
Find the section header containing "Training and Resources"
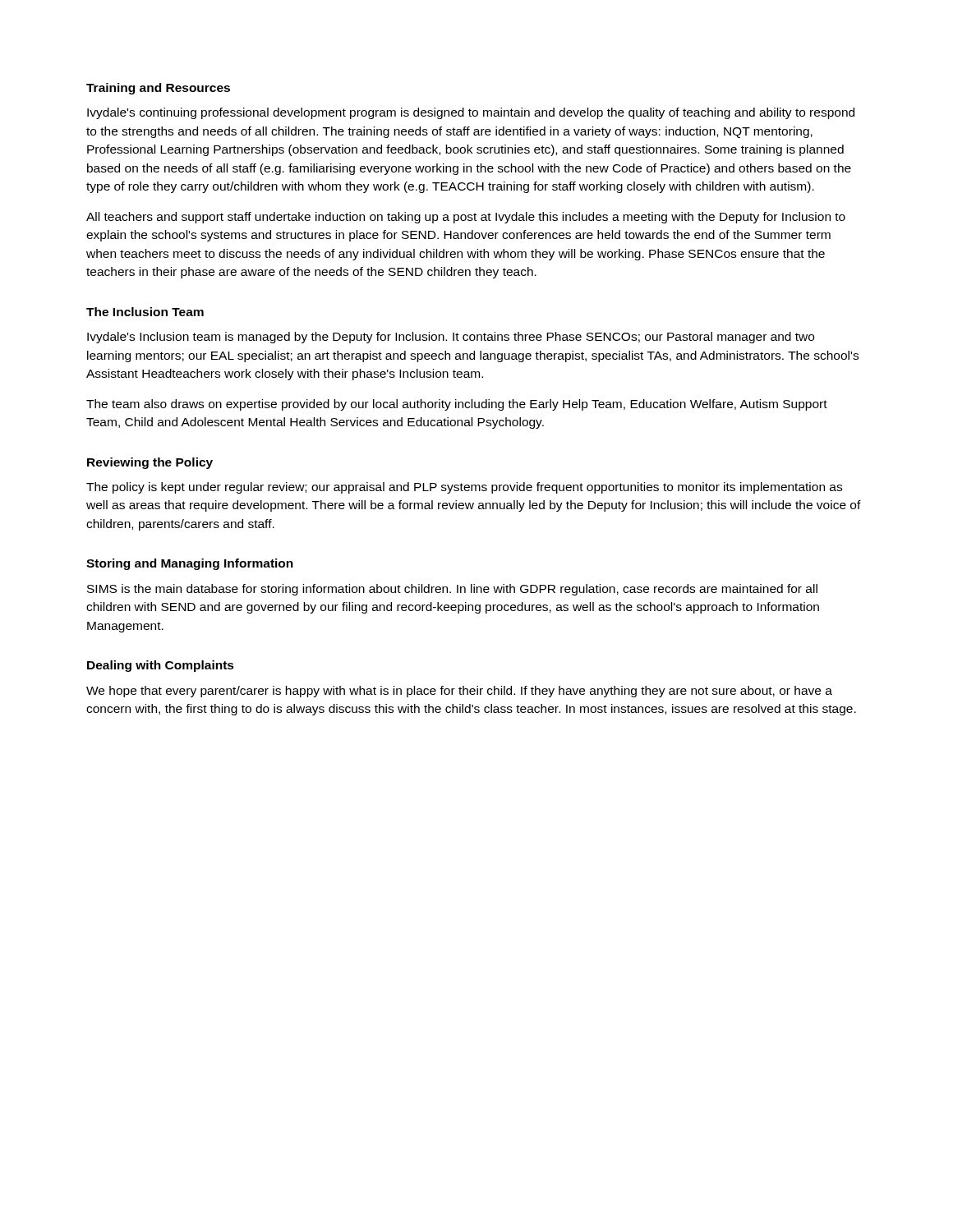pos(158,87)
